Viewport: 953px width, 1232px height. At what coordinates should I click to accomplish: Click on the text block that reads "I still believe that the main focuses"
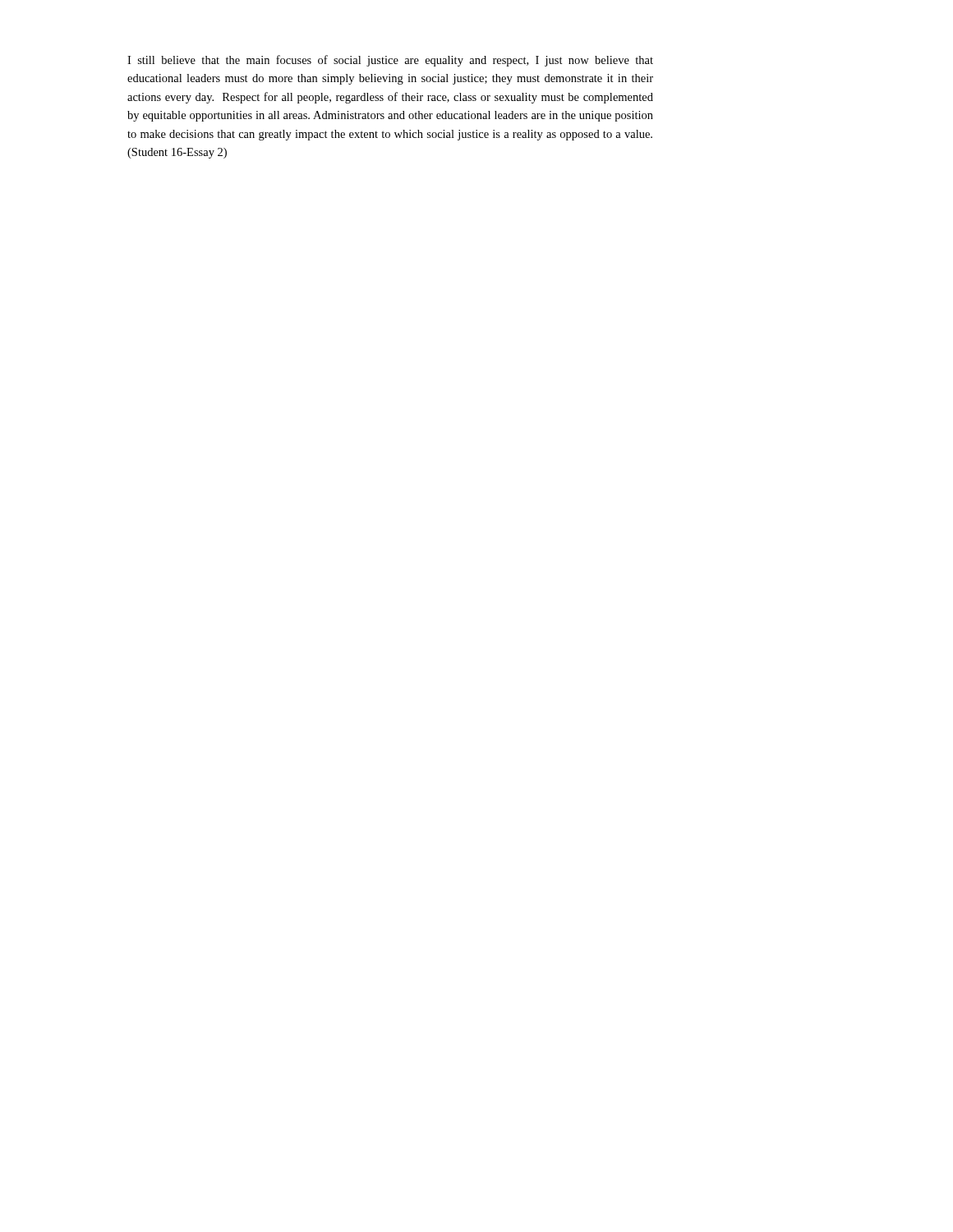point(390,106)
